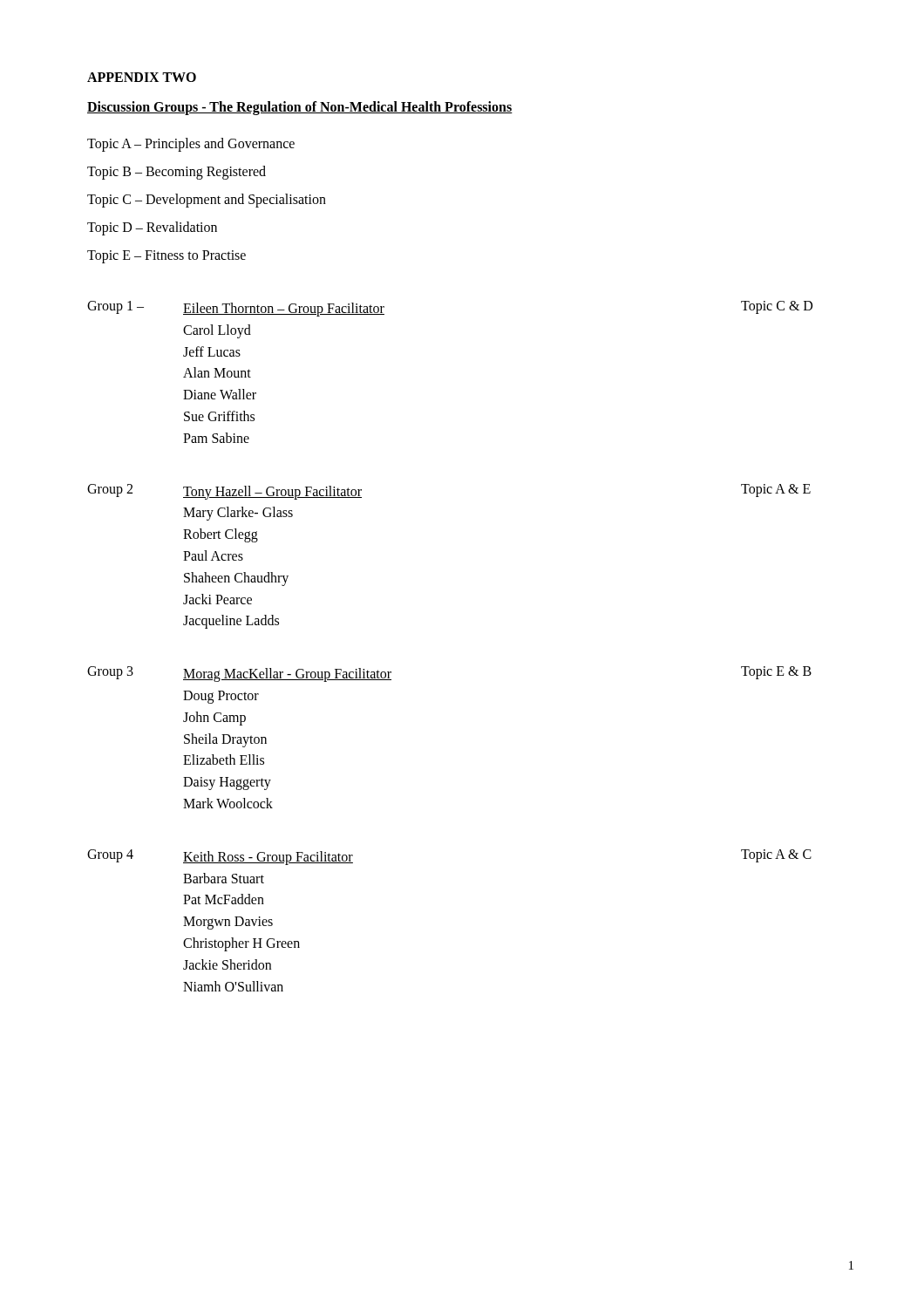Select the list item that says "Topic C –"
The height and width of the screenshot is (1308, 924).
(x=207, y=199)
